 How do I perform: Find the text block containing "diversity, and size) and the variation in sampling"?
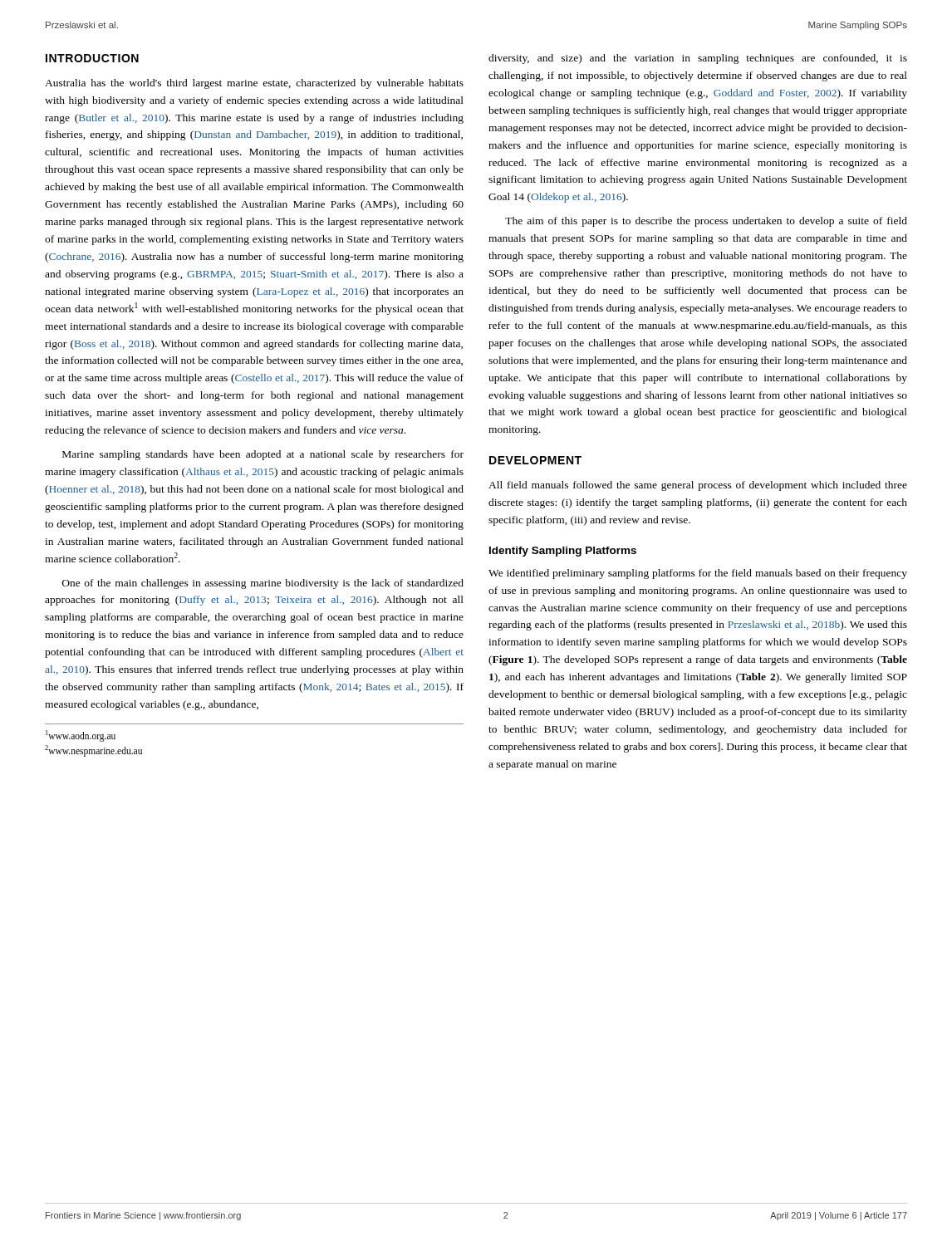(x=698, y=128)
